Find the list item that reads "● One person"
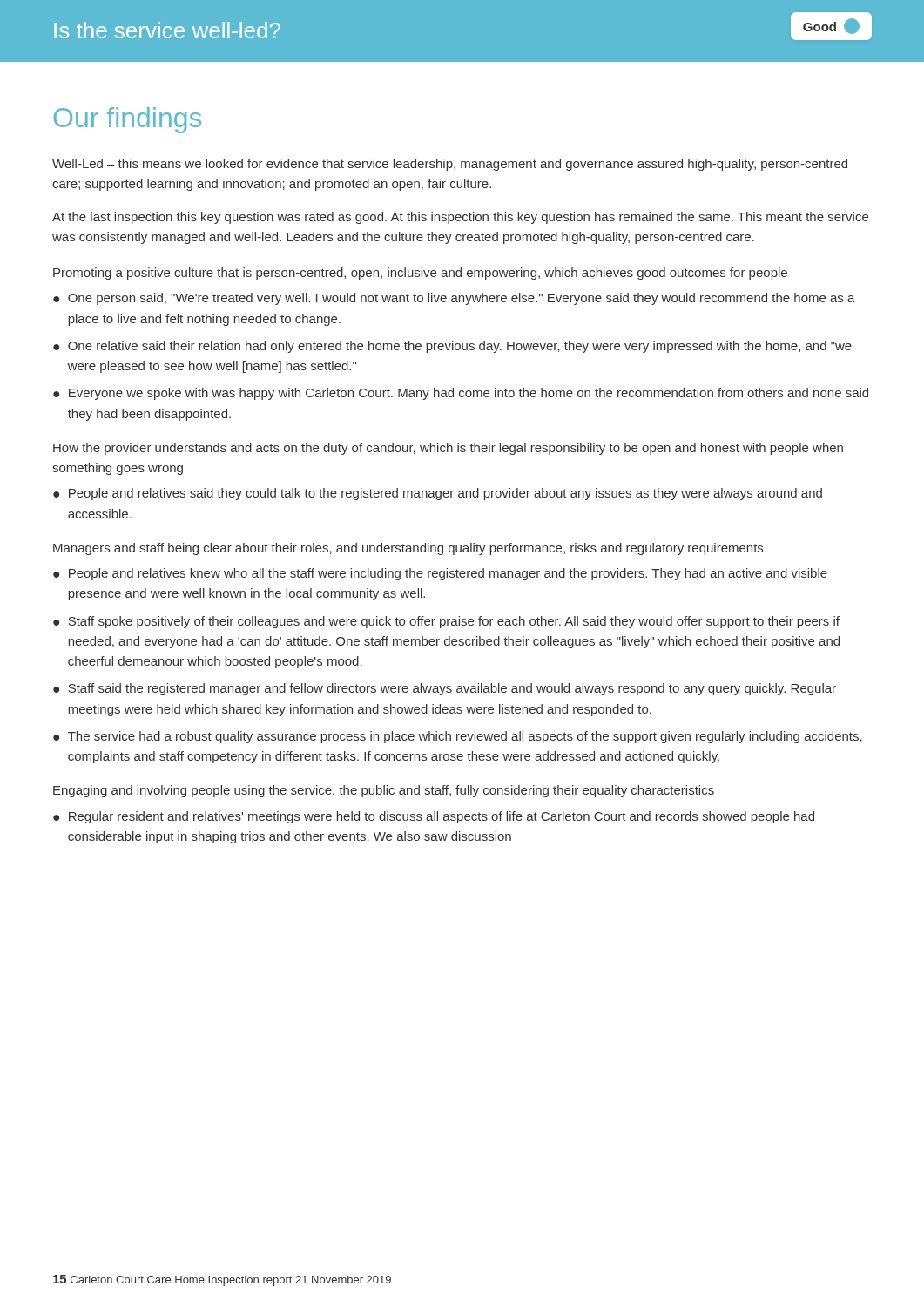Viewport: 924px width, 1307px height. point(462,308)
